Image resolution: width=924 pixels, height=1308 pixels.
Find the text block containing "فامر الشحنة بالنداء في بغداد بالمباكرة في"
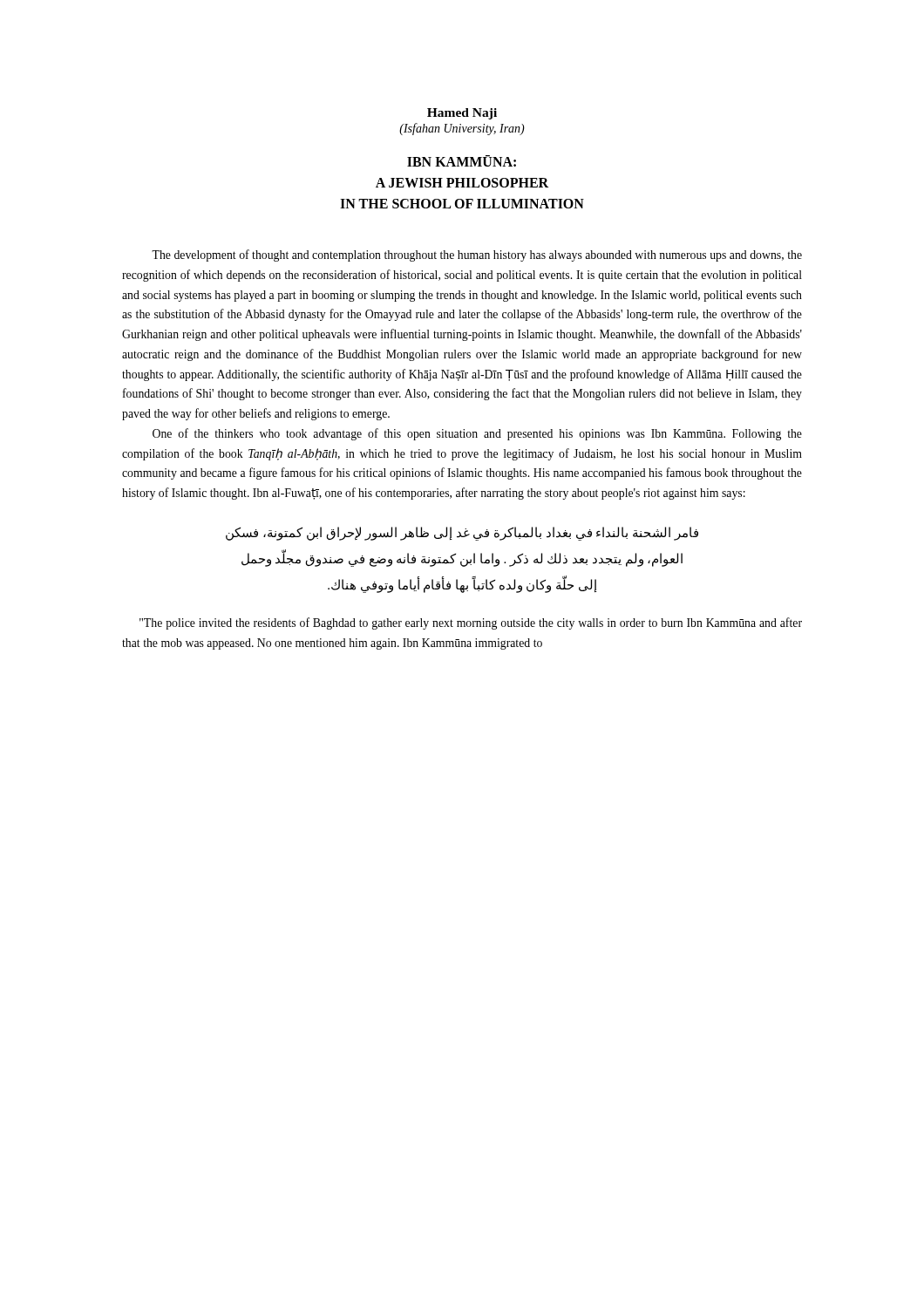click(x=462, y=559)
